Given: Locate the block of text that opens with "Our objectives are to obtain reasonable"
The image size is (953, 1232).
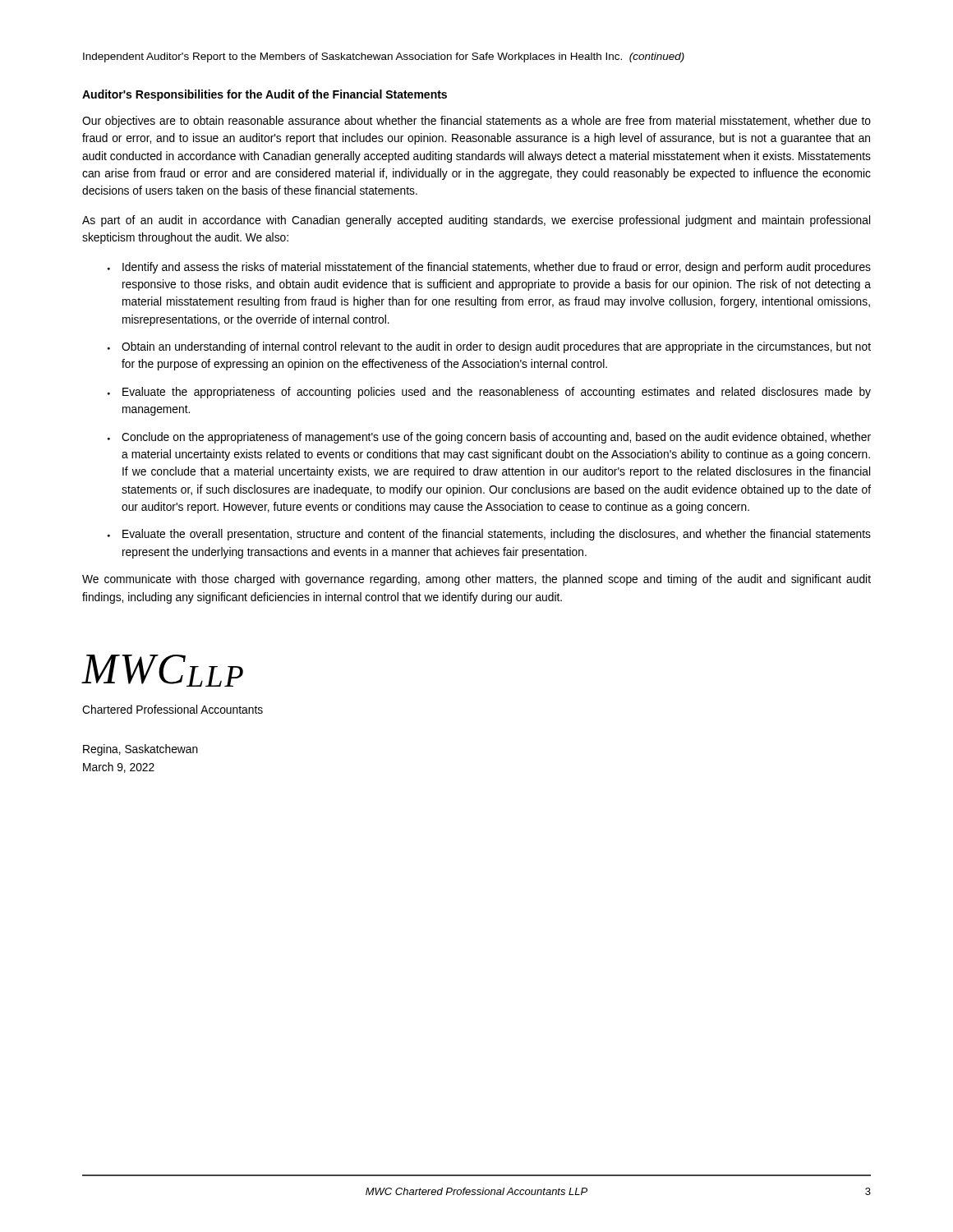Looking at the screenshot, I should (x=476, y=156).
